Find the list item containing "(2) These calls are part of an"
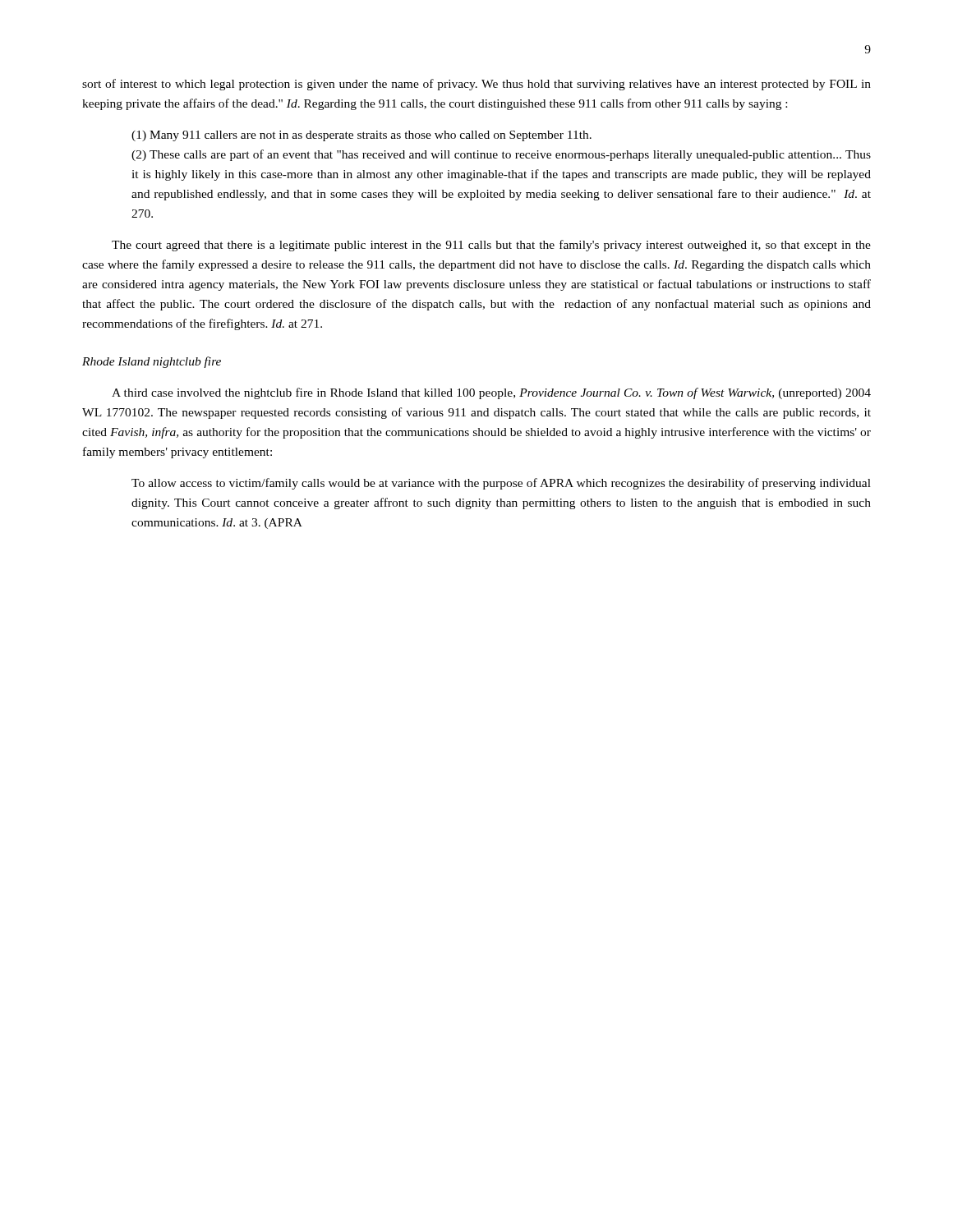The height and width of the screenshot is (1232, 953). pyautogui.click(x=501, y=184)
